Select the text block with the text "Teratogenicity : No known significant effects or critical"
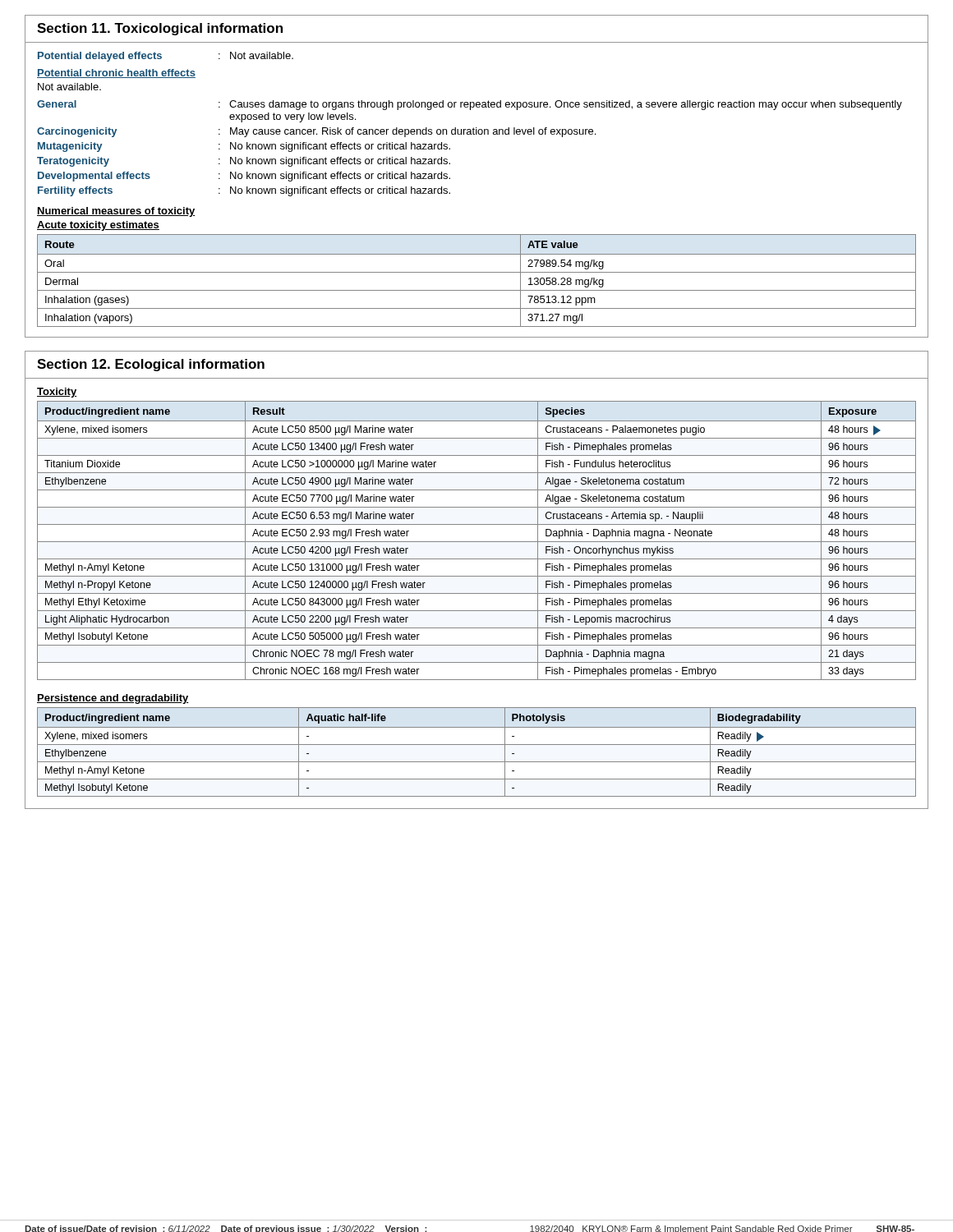 [244, 161]
